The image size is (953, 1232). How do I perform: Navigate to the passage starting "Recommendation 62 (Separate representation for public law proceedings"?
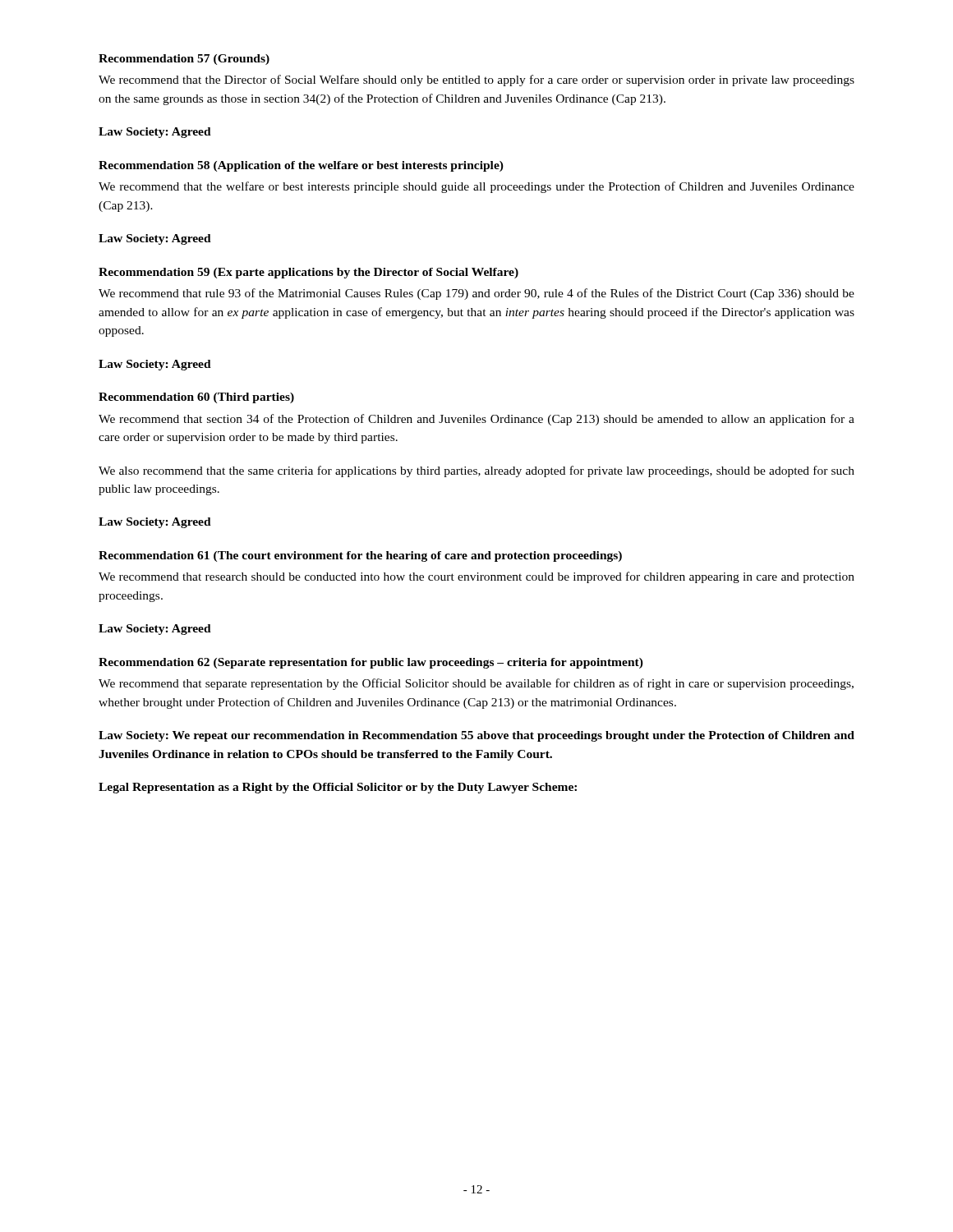(x=371, y=661)
